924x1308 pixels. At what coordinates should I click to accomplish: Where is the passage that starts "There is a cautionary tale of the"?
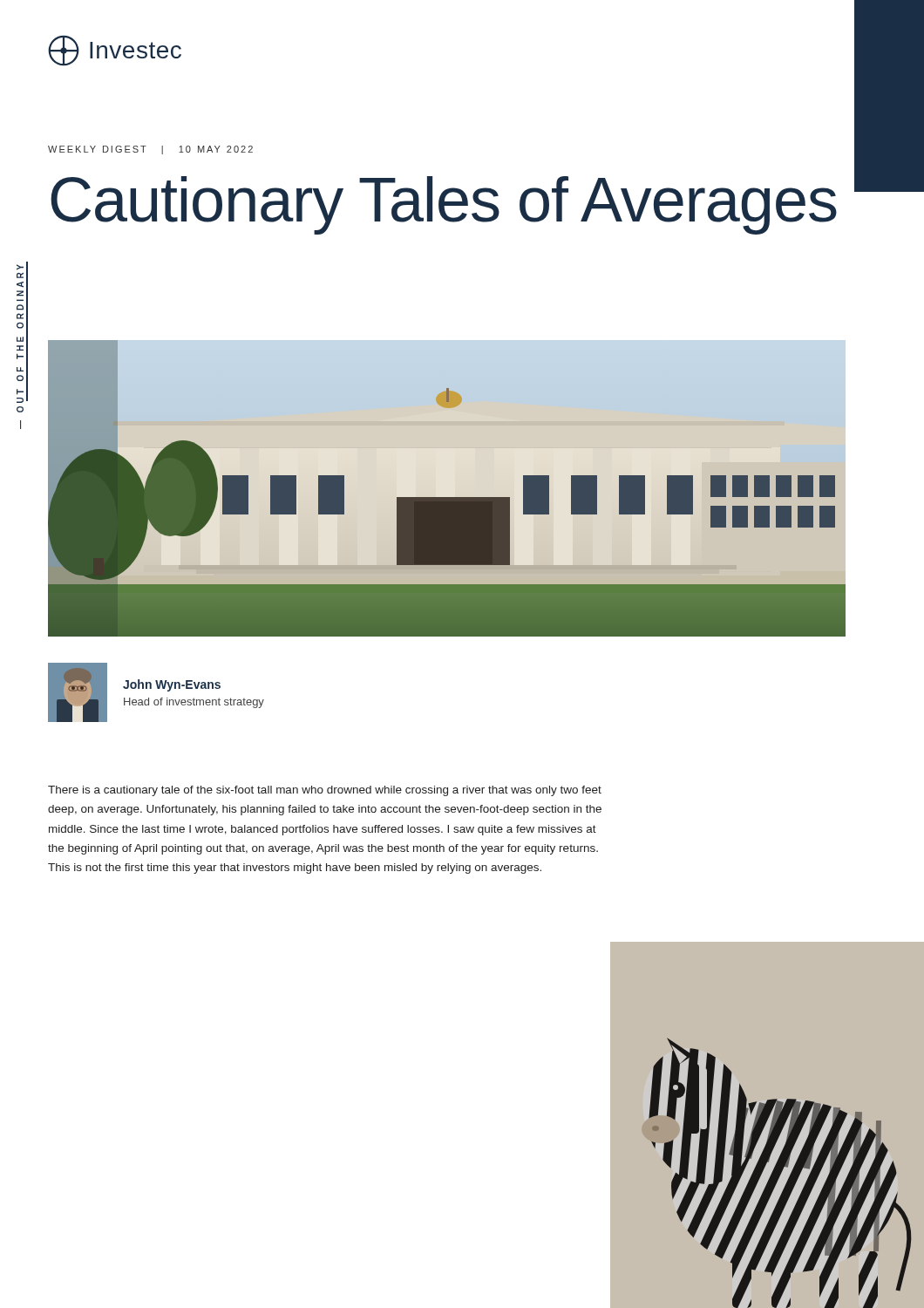[325, 828]
